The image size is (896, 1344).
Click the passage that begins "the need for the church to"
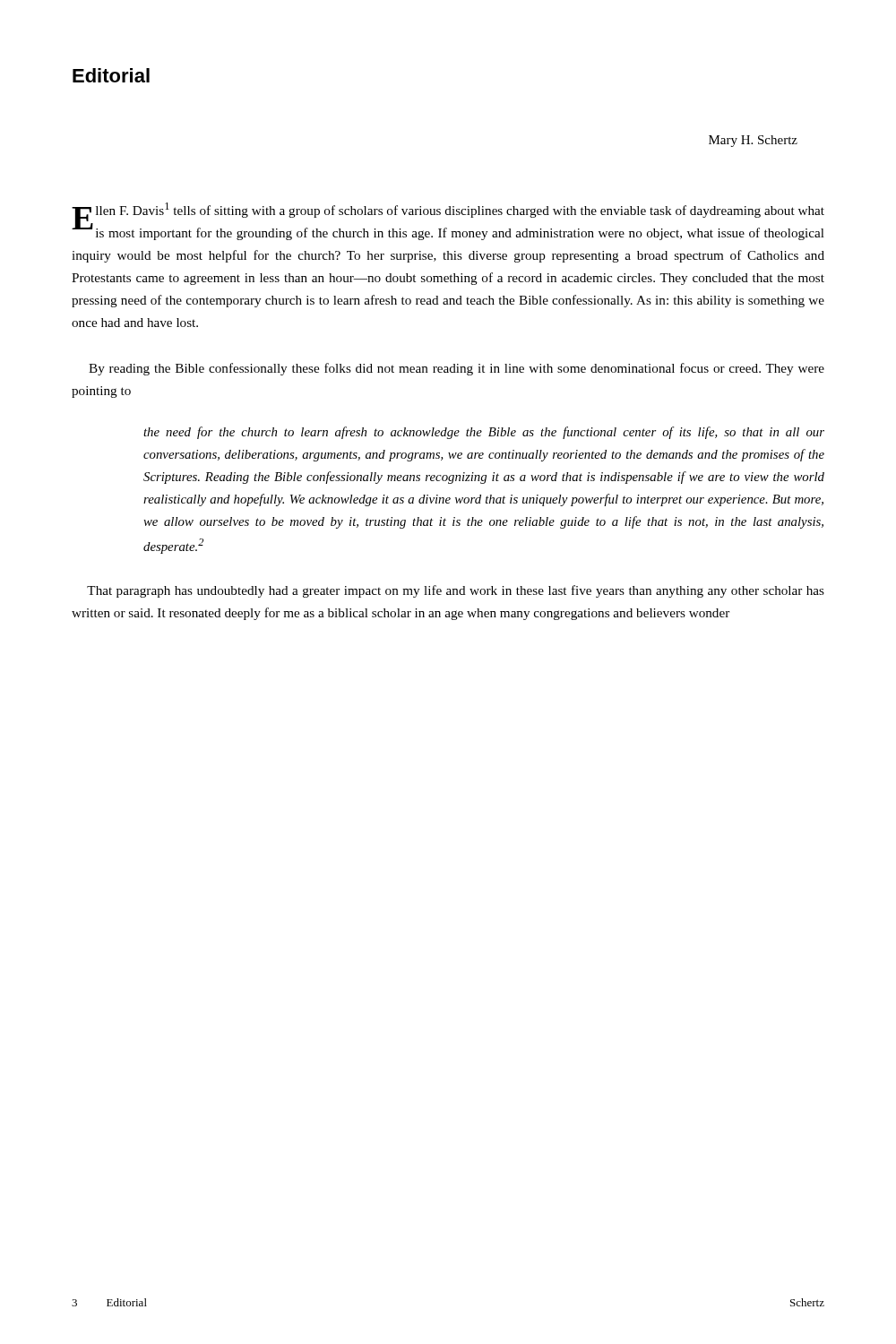click(484, 489)
